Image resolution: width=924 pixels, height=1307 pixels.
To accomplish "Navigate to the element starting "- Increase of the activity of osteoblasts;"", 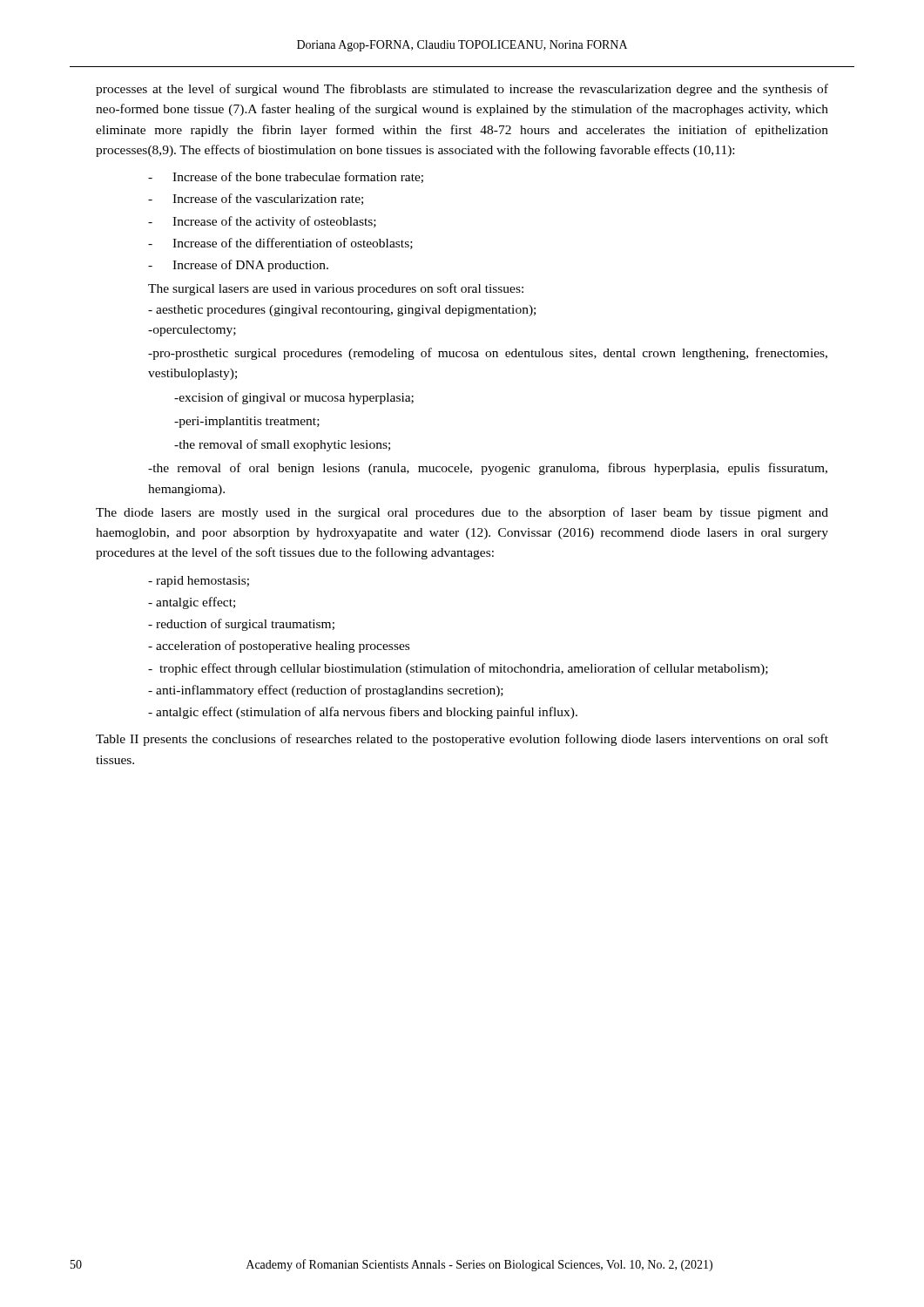I will pyautogui.click(x=262, y=222).
